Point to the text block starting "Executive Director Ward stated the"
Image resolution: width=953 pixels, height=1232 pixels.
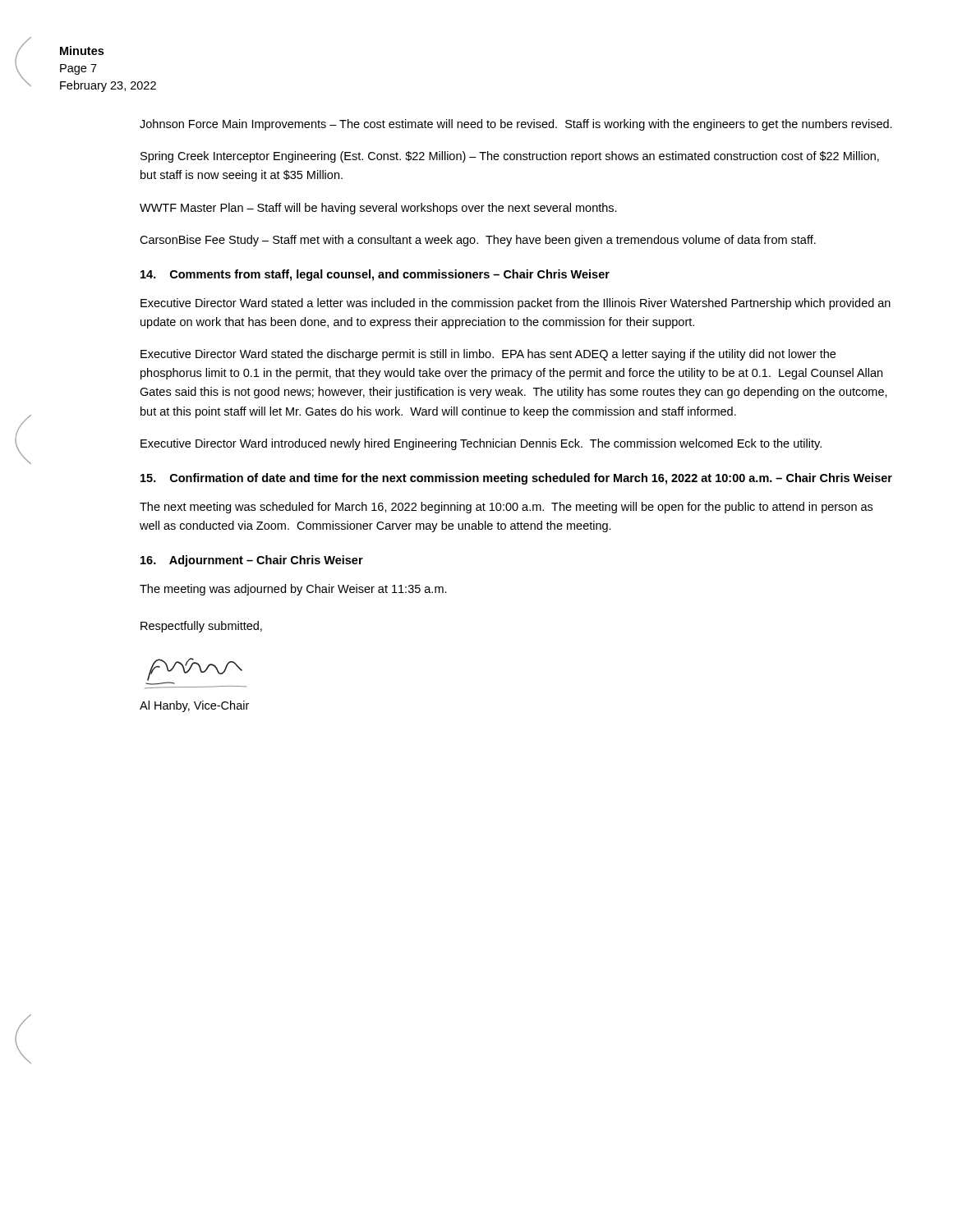click(x=514, y=383)
